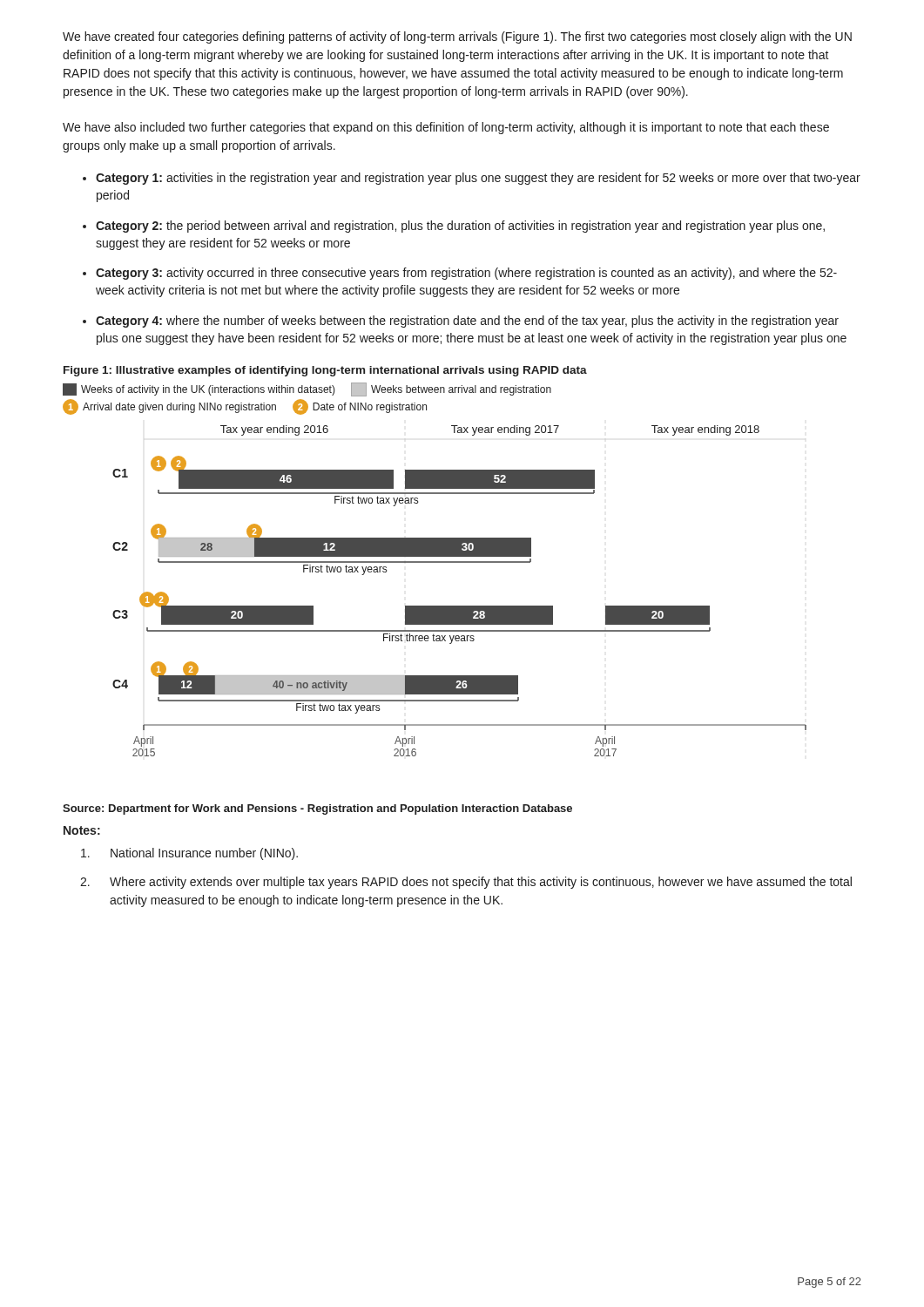Click the passage that begins "Source: Department for Work and Pensions -"
924x1307 pixels.
pyautogui.click(x=318, y=808)
